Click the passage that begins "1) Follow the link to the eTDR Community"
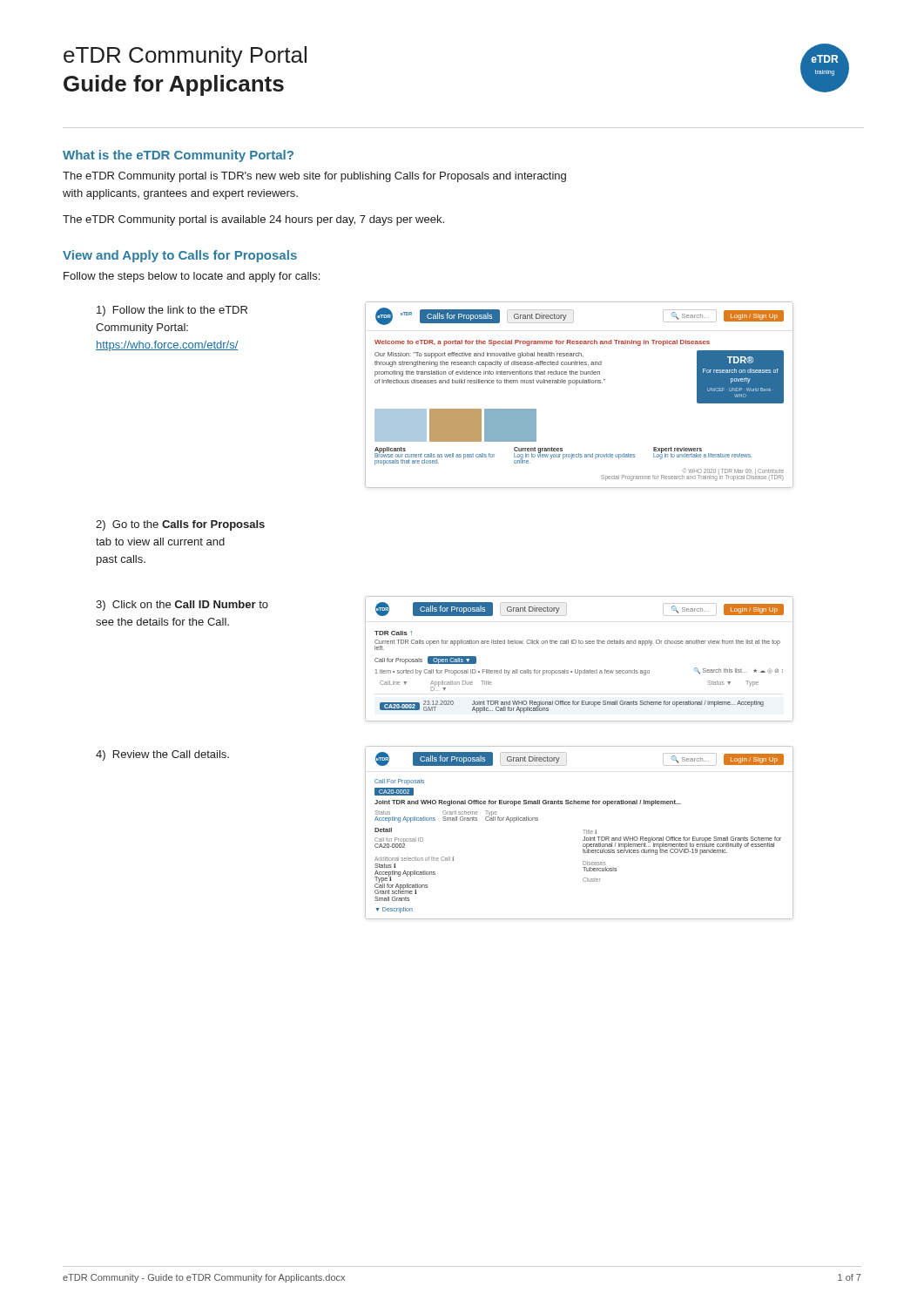 click(x=172, y=327)
